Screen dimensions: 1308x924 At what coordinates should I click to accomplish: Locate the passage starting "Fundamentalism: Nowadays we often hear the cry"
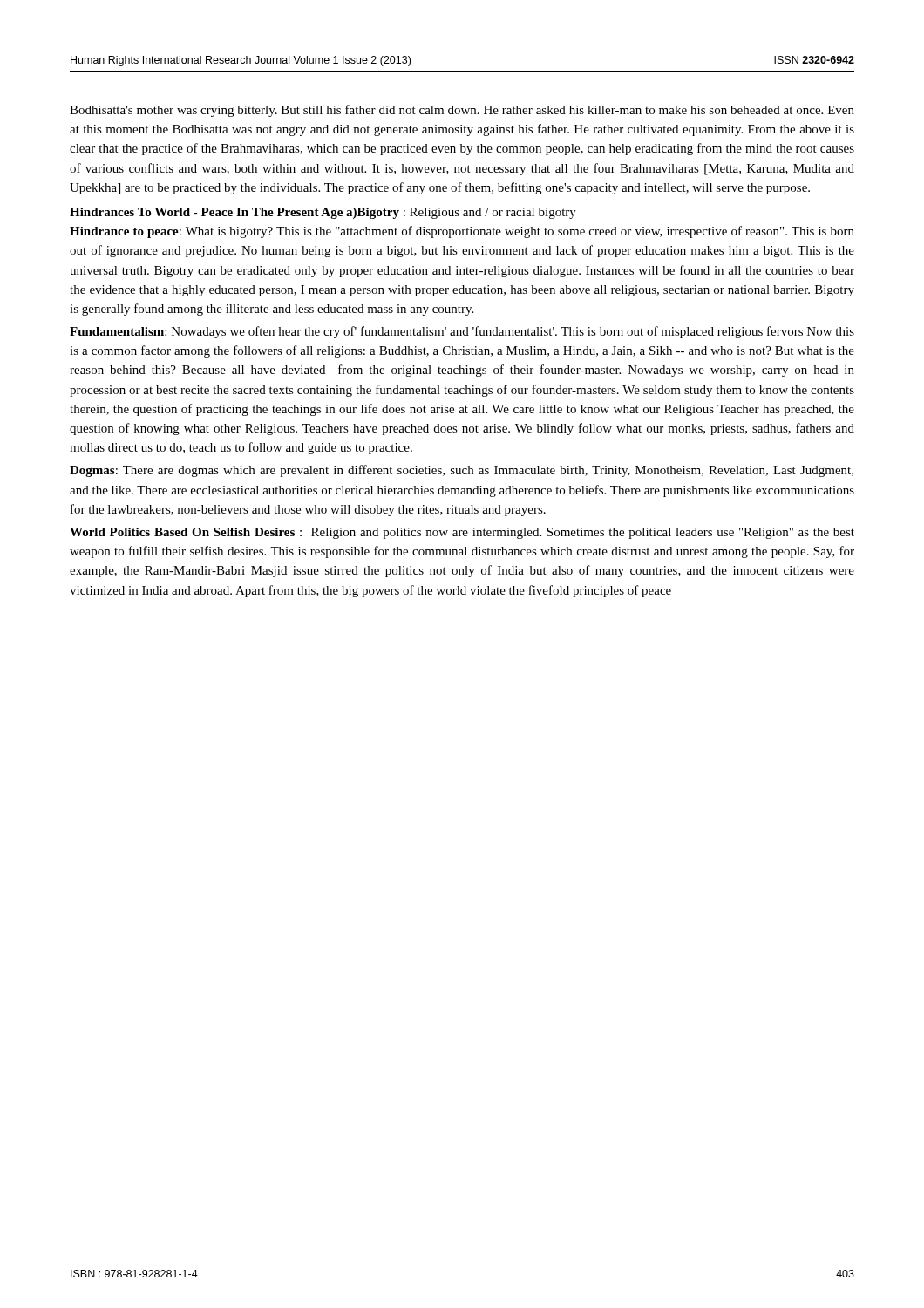462,390
